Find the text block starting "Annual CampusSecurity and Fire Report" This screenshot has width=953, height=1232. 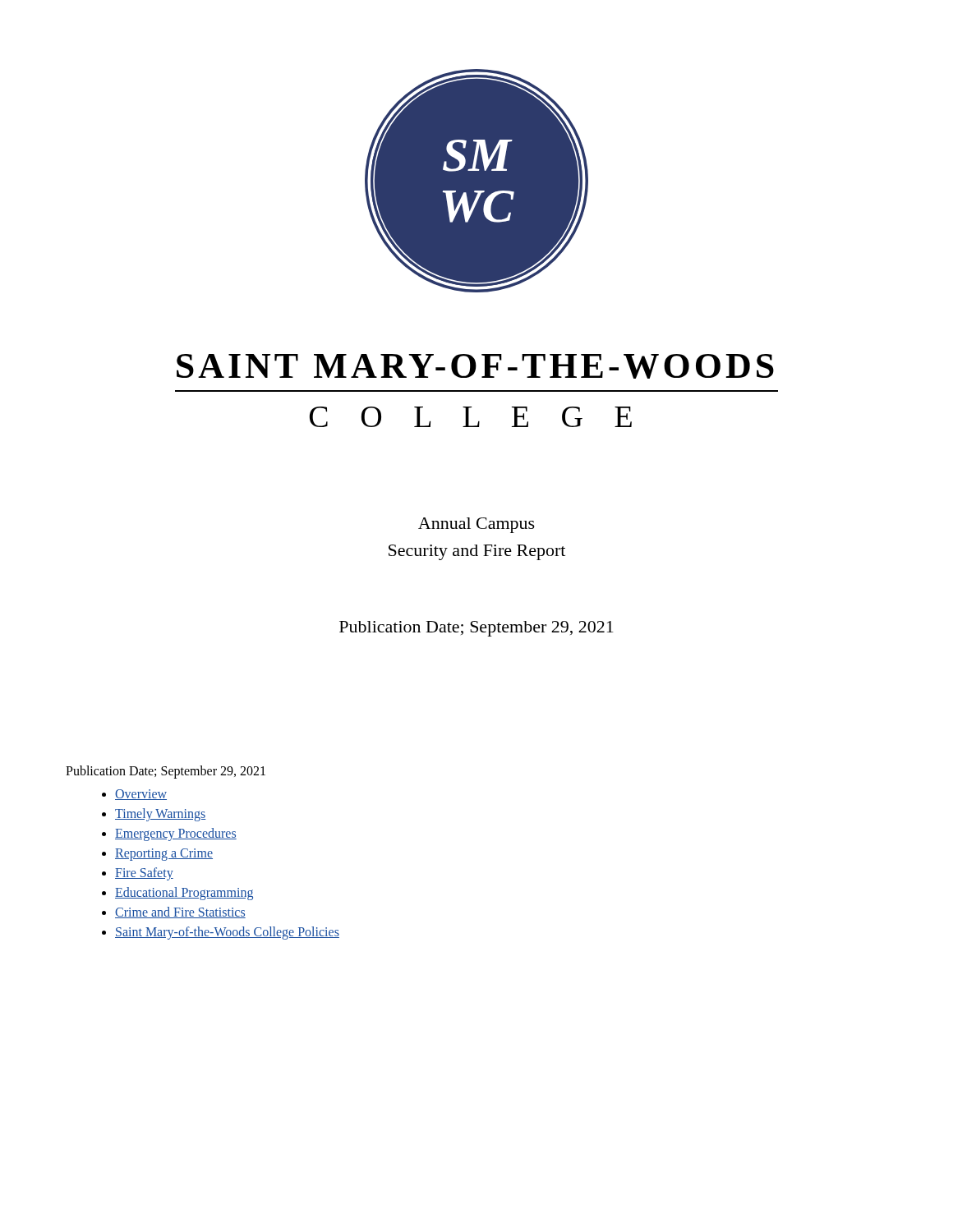click(476, 536)
